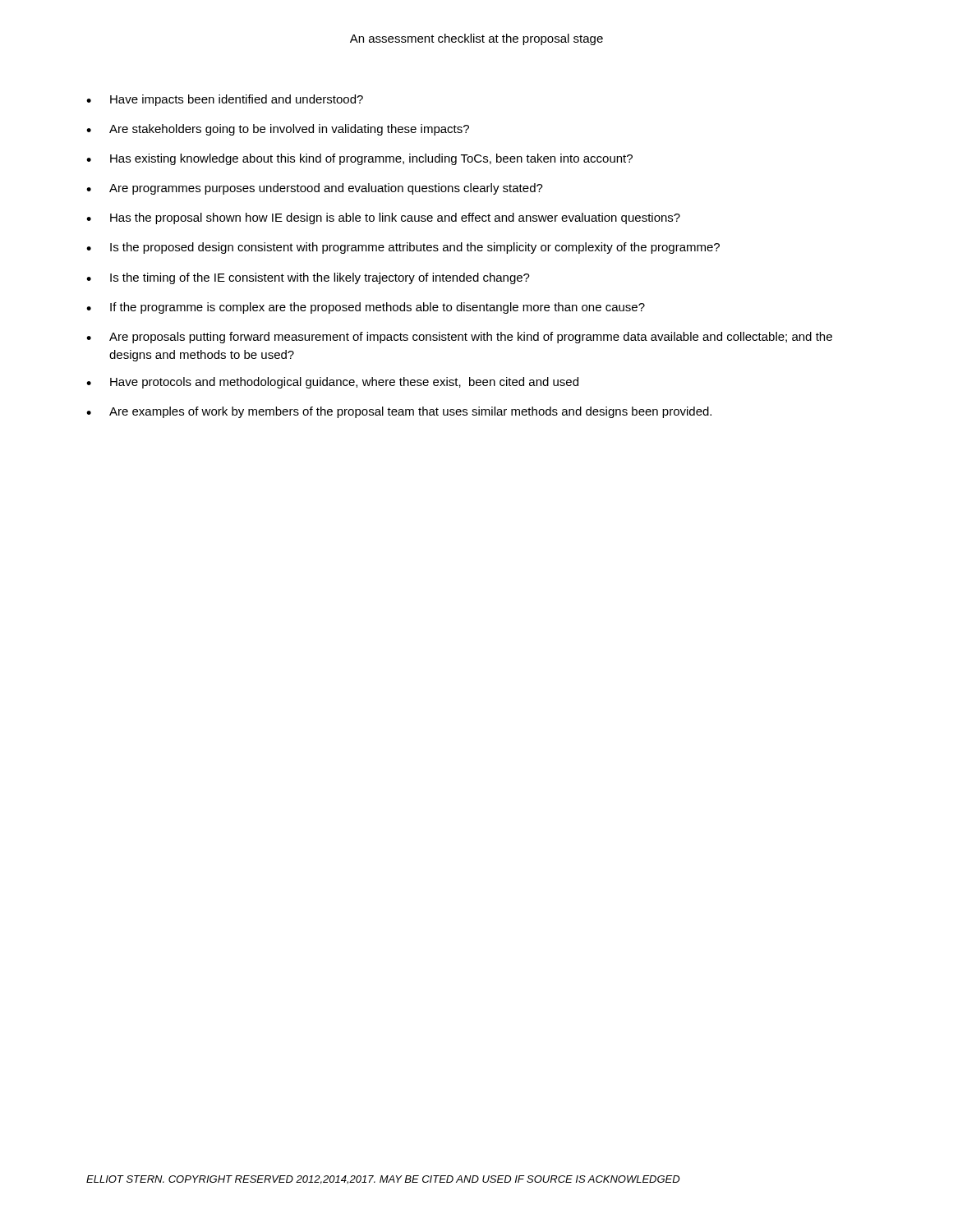Image resolution: width=953 pixels, height=1232 pixels.
Task: Point to the block beginning "• Are stakeholders going to be involved"
Action: 476,131
